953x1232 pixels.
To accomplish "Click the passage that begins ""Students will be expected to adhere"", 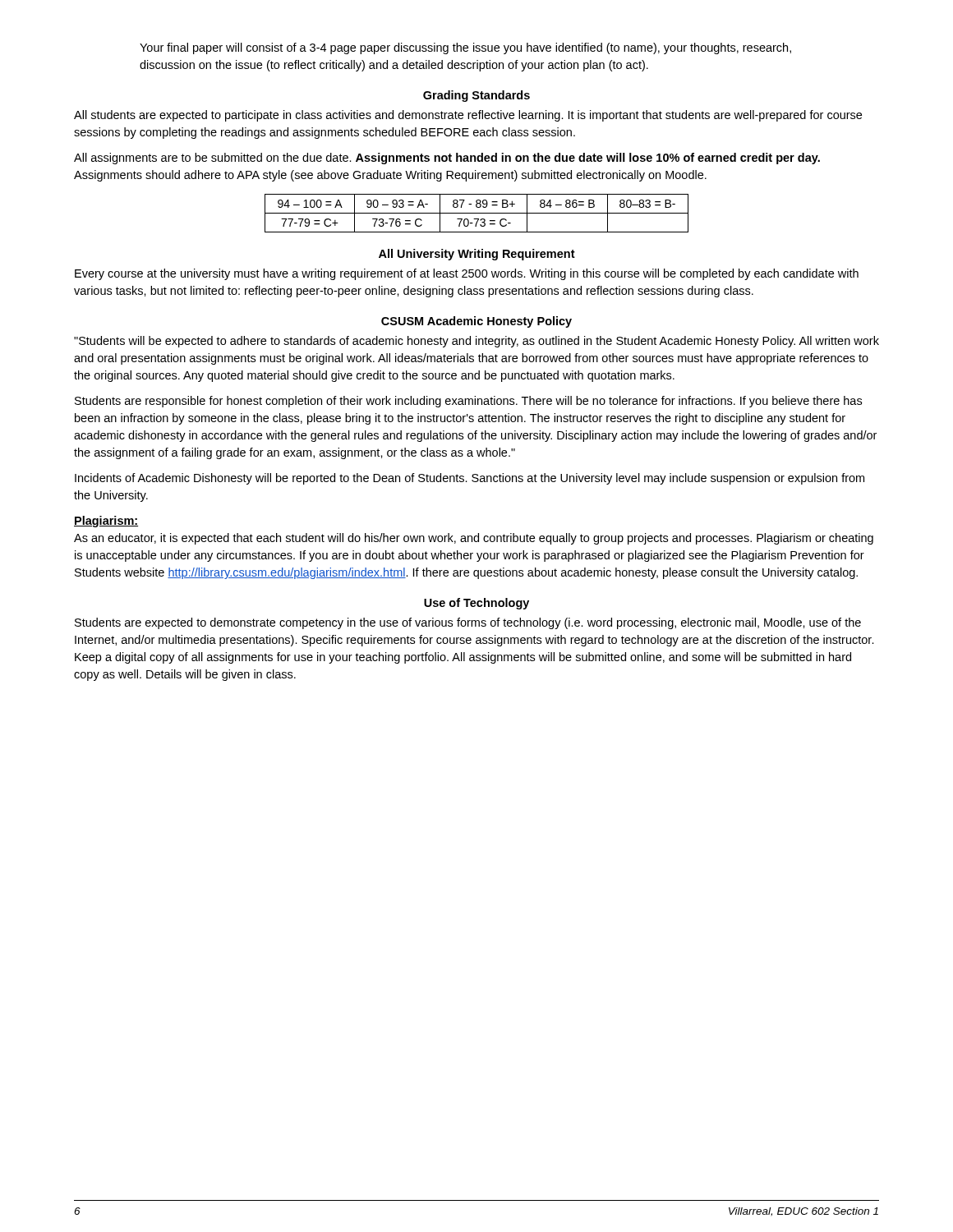I will [476, 359].
